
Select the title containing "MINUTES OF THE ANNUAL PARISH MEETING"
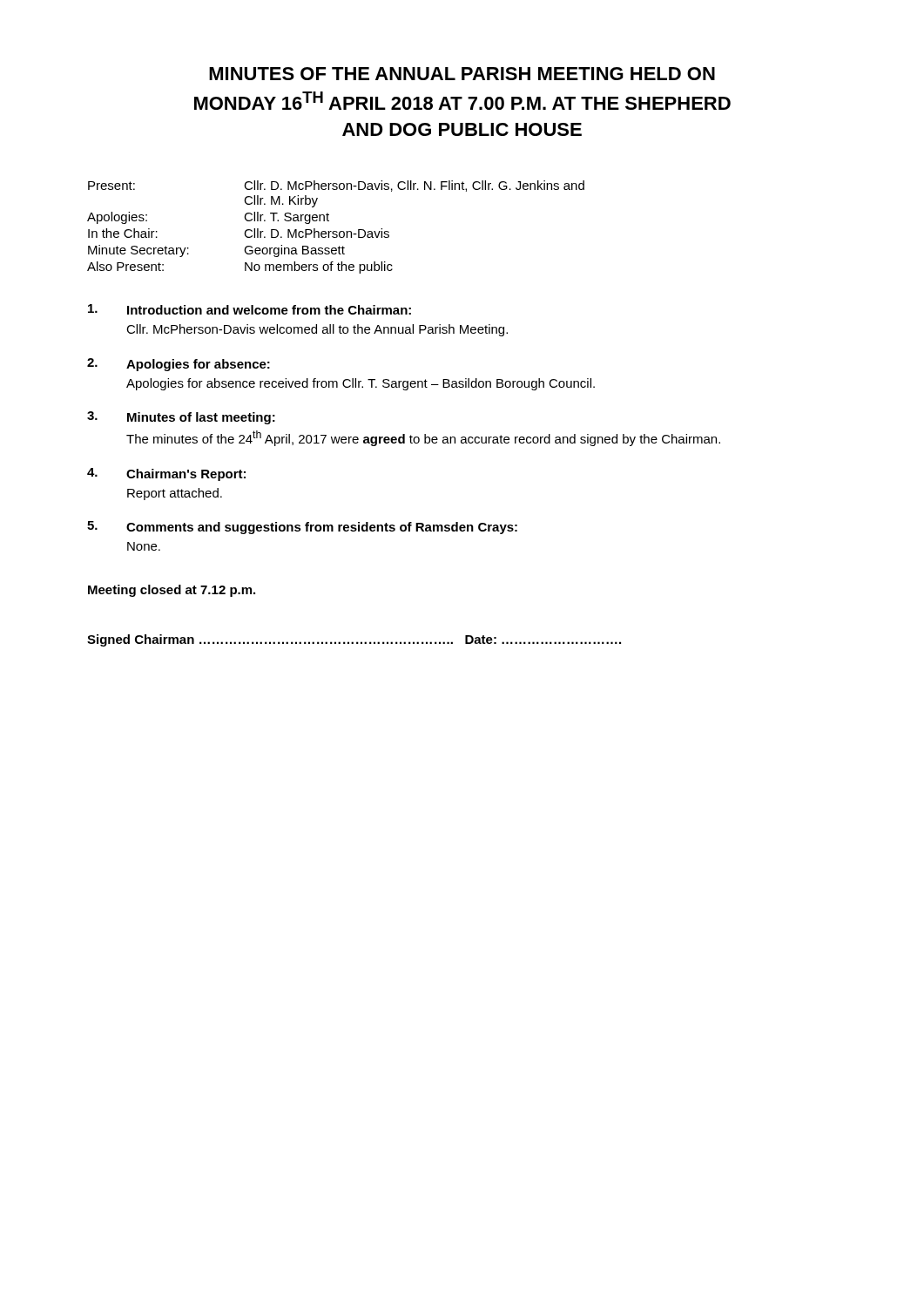pyautogui.click(x=462, y=101)
